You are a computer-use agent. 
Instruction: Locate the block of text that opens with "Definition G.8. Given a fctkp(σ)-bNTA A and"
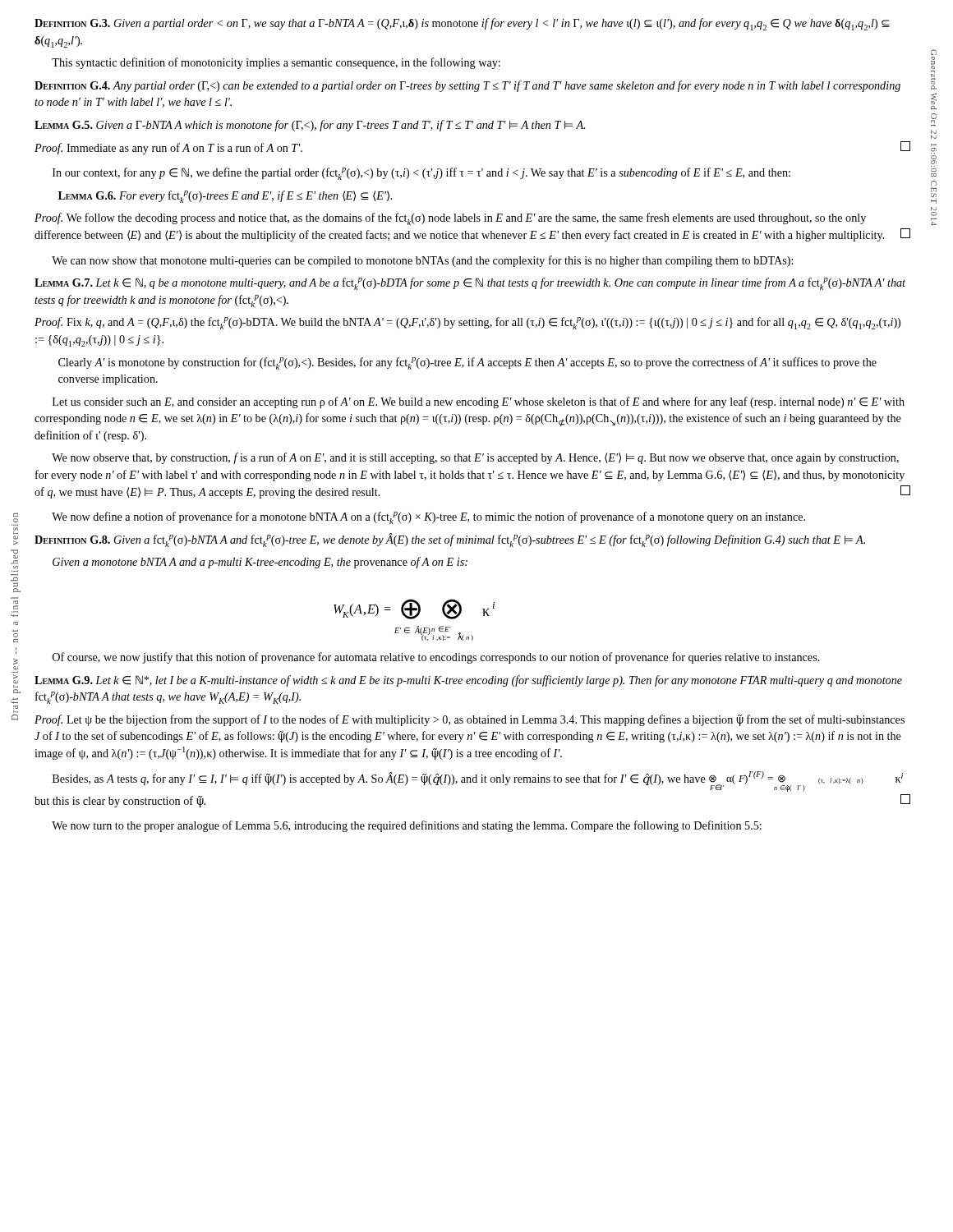tap(450, 540)
